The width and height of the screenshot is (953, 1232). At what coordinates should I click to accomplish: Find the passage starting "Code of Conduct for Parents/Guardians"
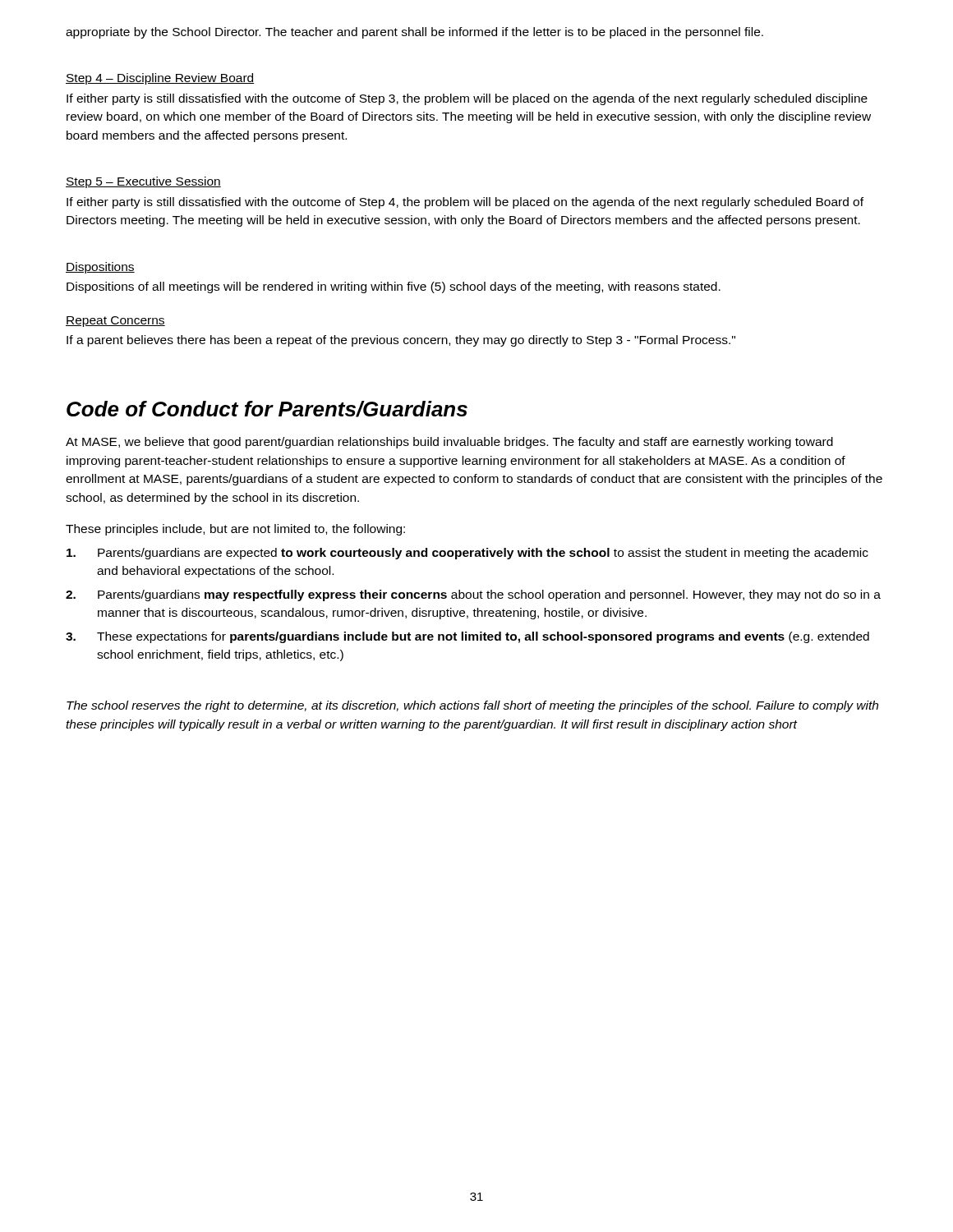(476, 409)
